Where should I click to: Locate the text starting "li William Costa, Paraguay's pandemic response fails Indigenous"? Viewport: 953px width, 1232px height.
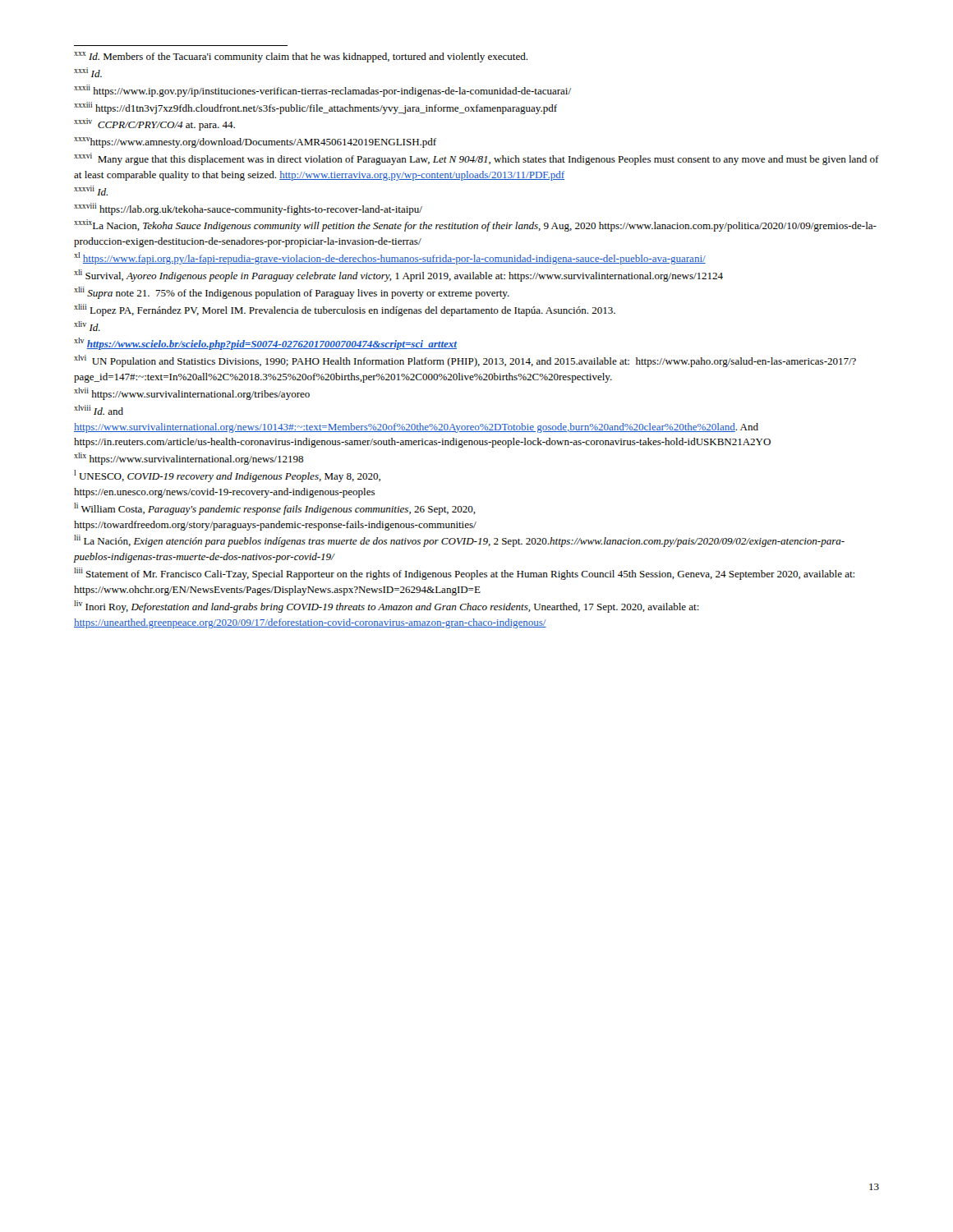click(275, 516)
